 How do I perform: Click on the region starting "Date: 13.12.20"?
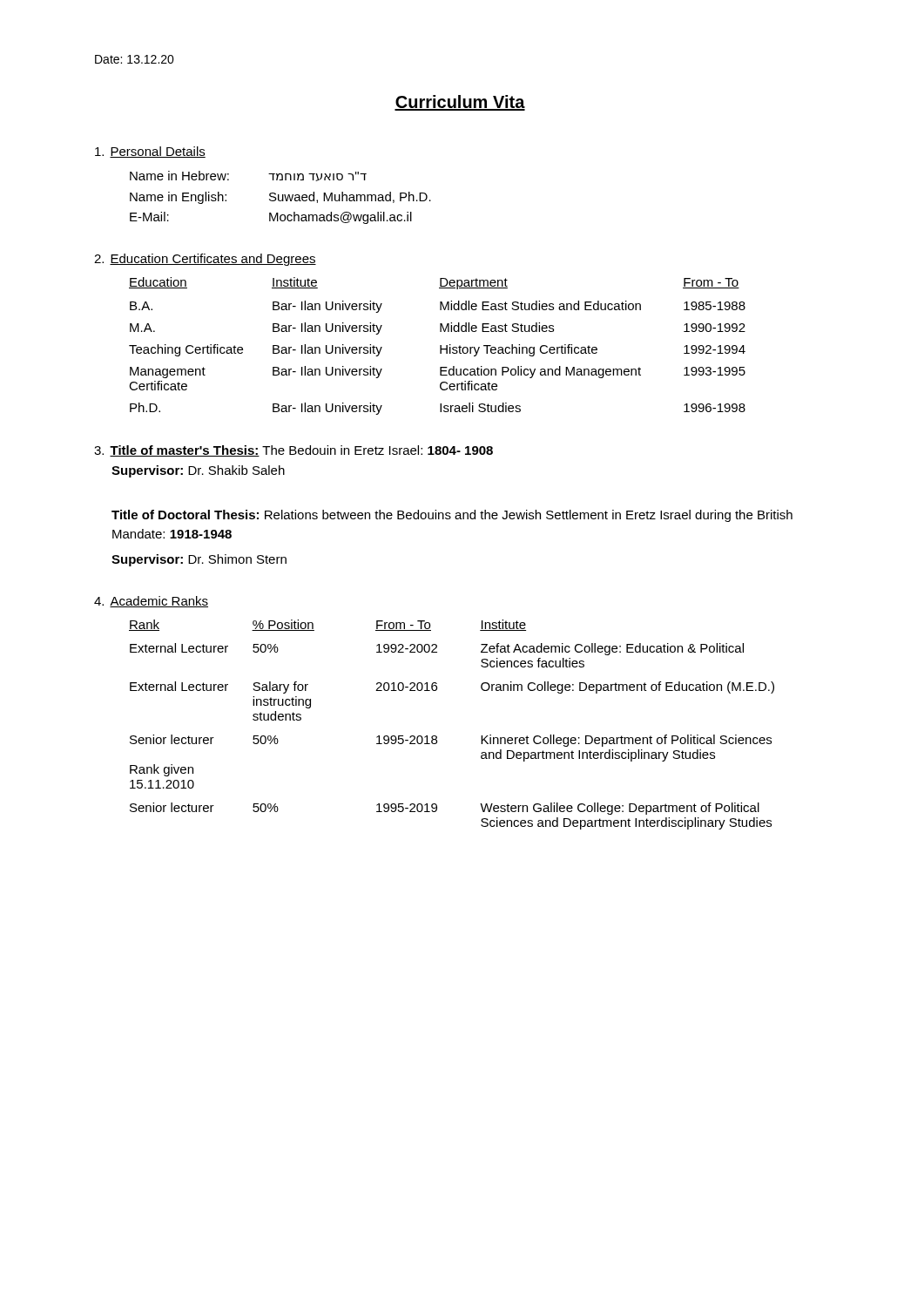click(x=134, y=59)
